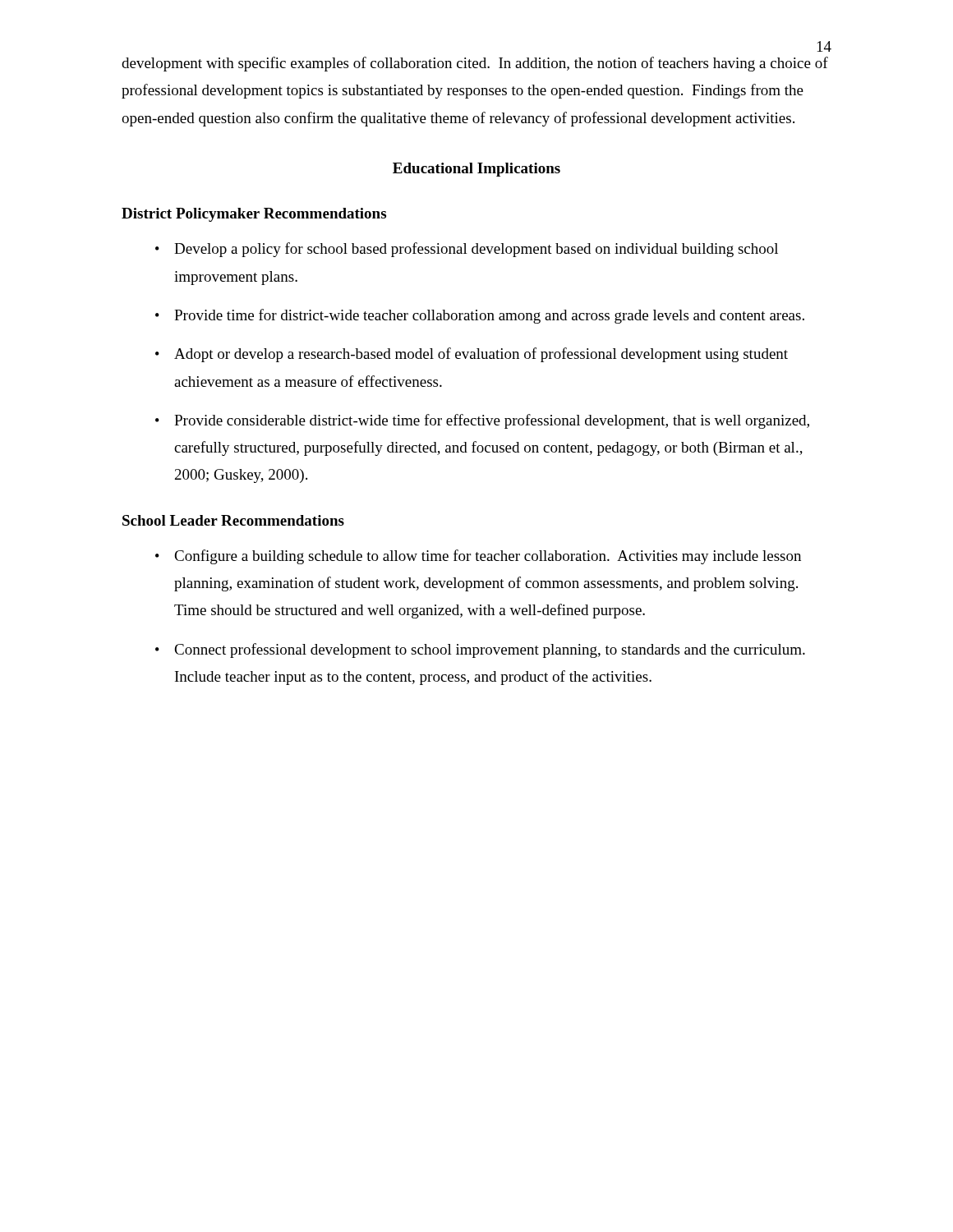Locate the block of text that opens with "• Configure a building schedule to allow time"
Image resolution: width=953 pixels, height=1232 pixels.
[493, 583]
